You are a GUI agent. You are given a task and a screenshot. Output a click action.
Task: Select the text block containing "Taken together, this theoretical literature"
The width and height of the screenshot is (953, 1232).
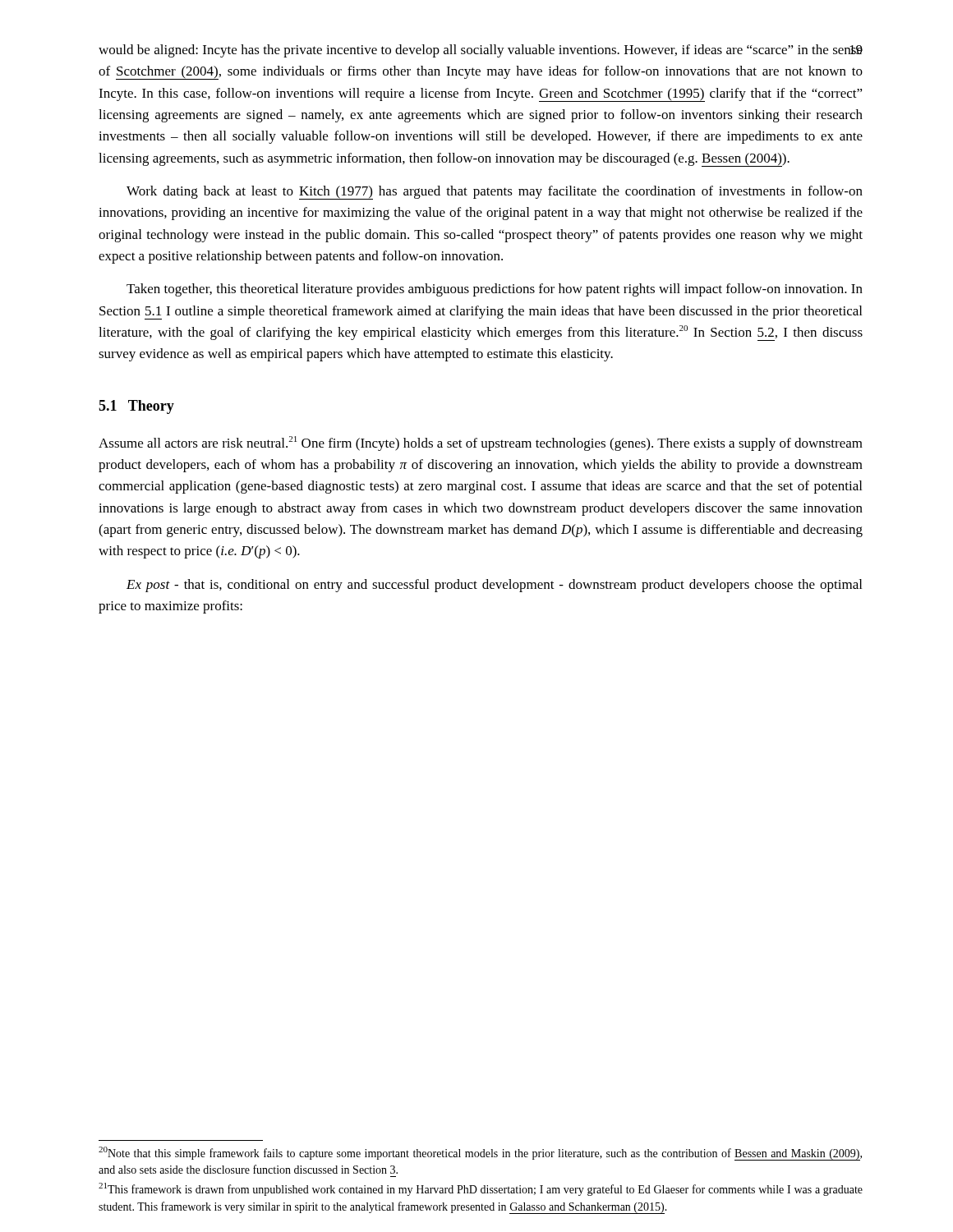point(481,322)
